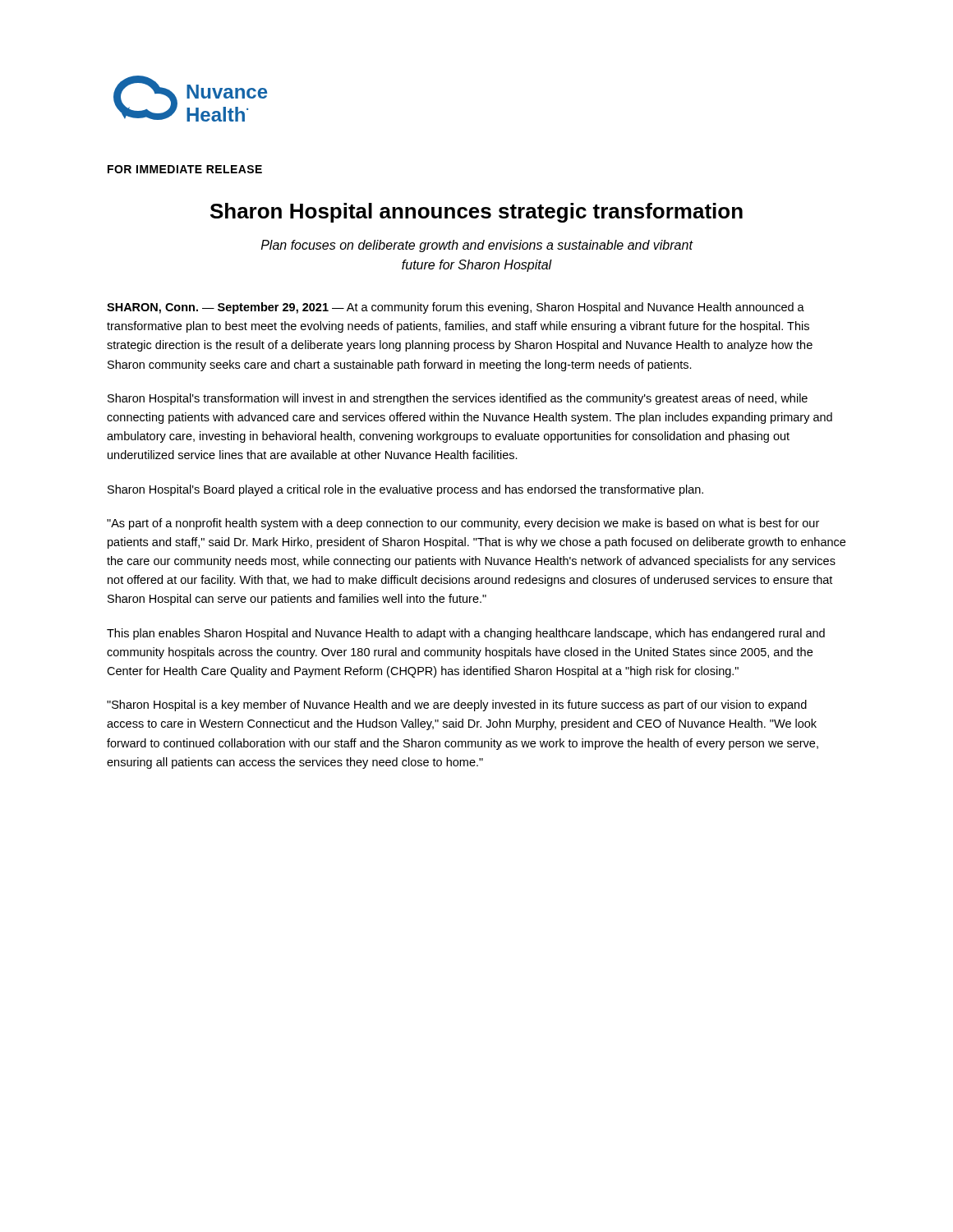Find the text block that says ""As part of a nonprofit health system with"
This screenshot has width=953, height=1232.
point(476,561)
